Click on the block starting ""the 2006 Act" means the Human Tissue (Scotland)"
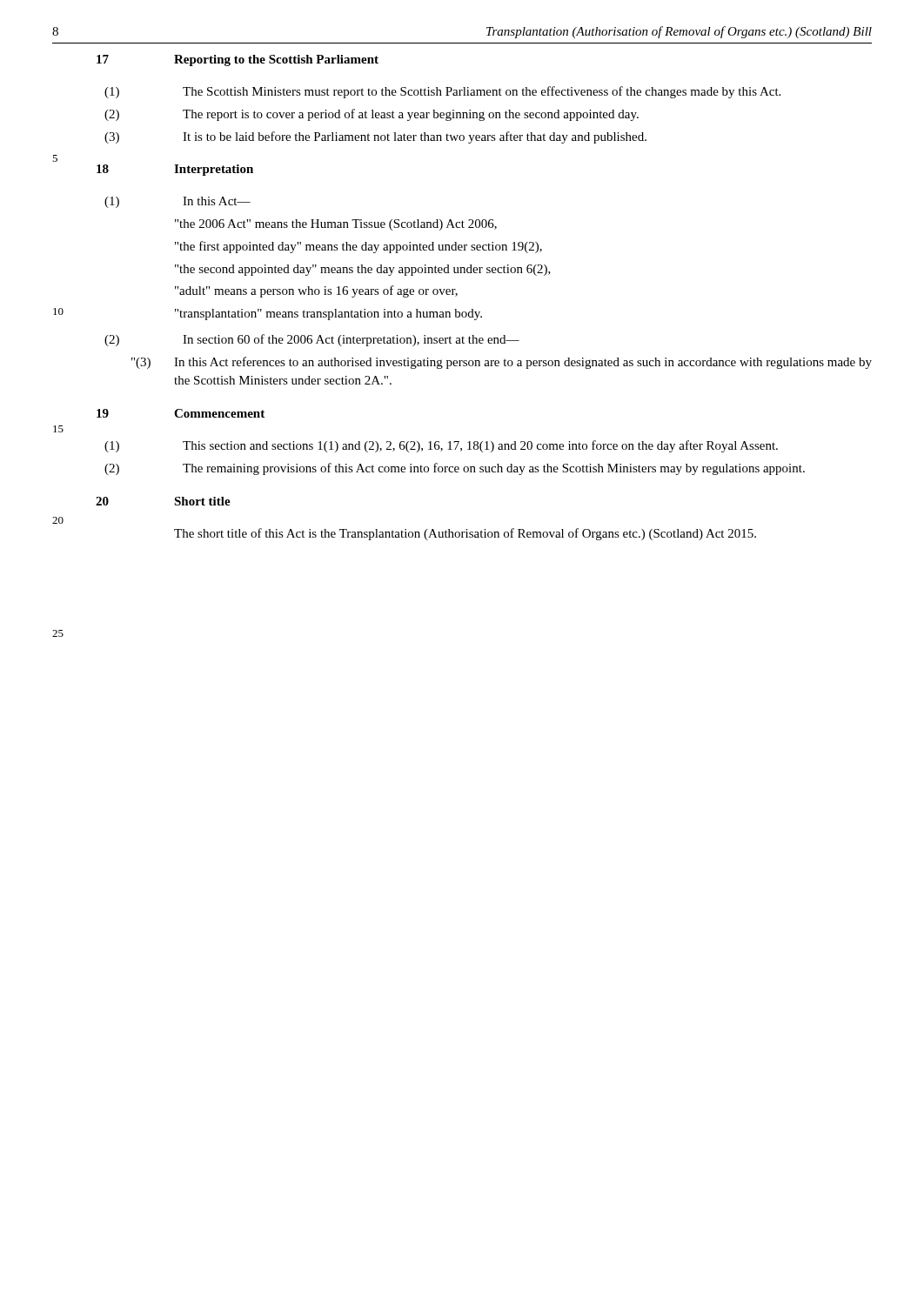924x1305 pixels. [x=336, y=225]
